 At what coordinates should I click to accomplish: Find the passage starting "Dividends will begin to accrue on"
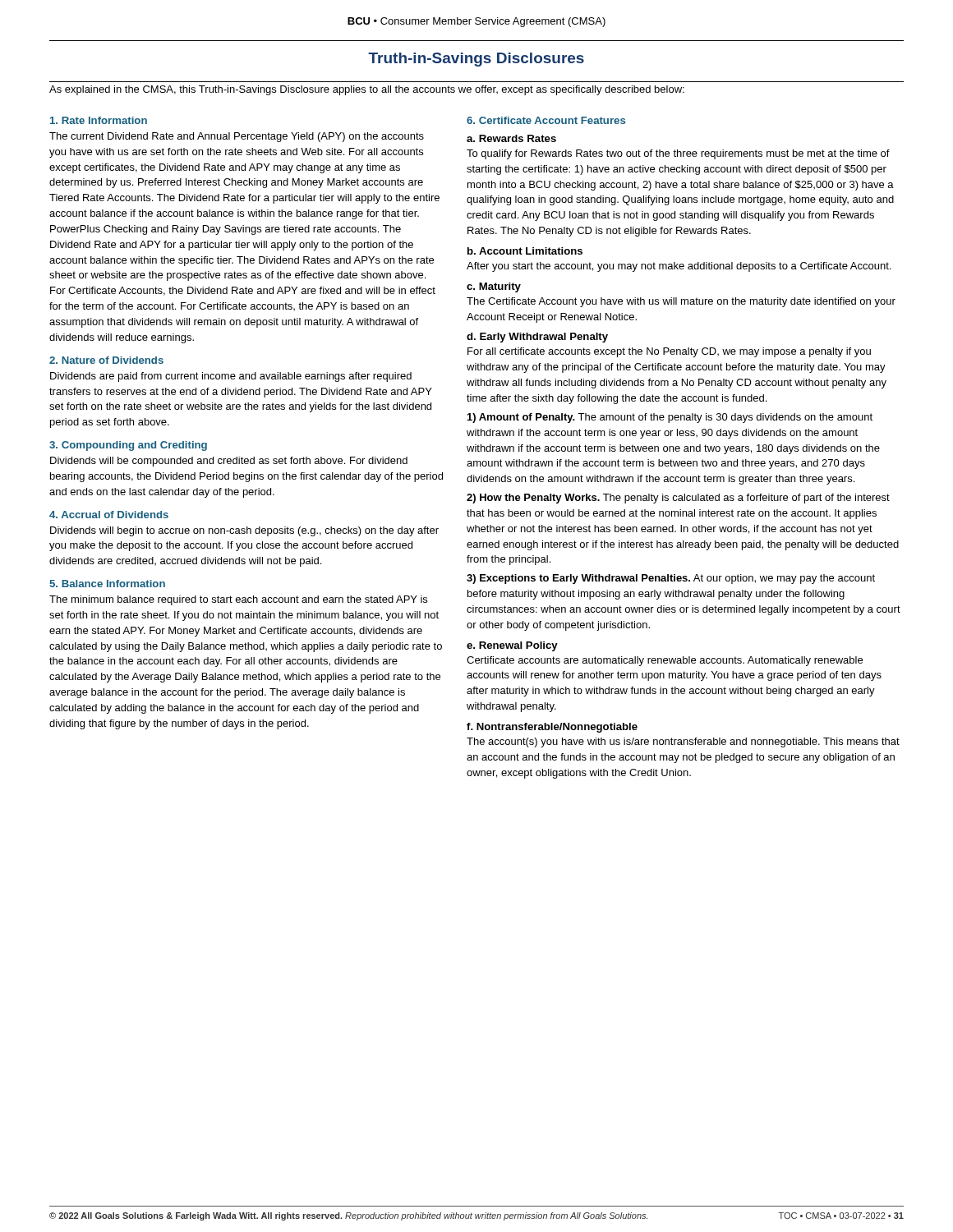point(244,545)
